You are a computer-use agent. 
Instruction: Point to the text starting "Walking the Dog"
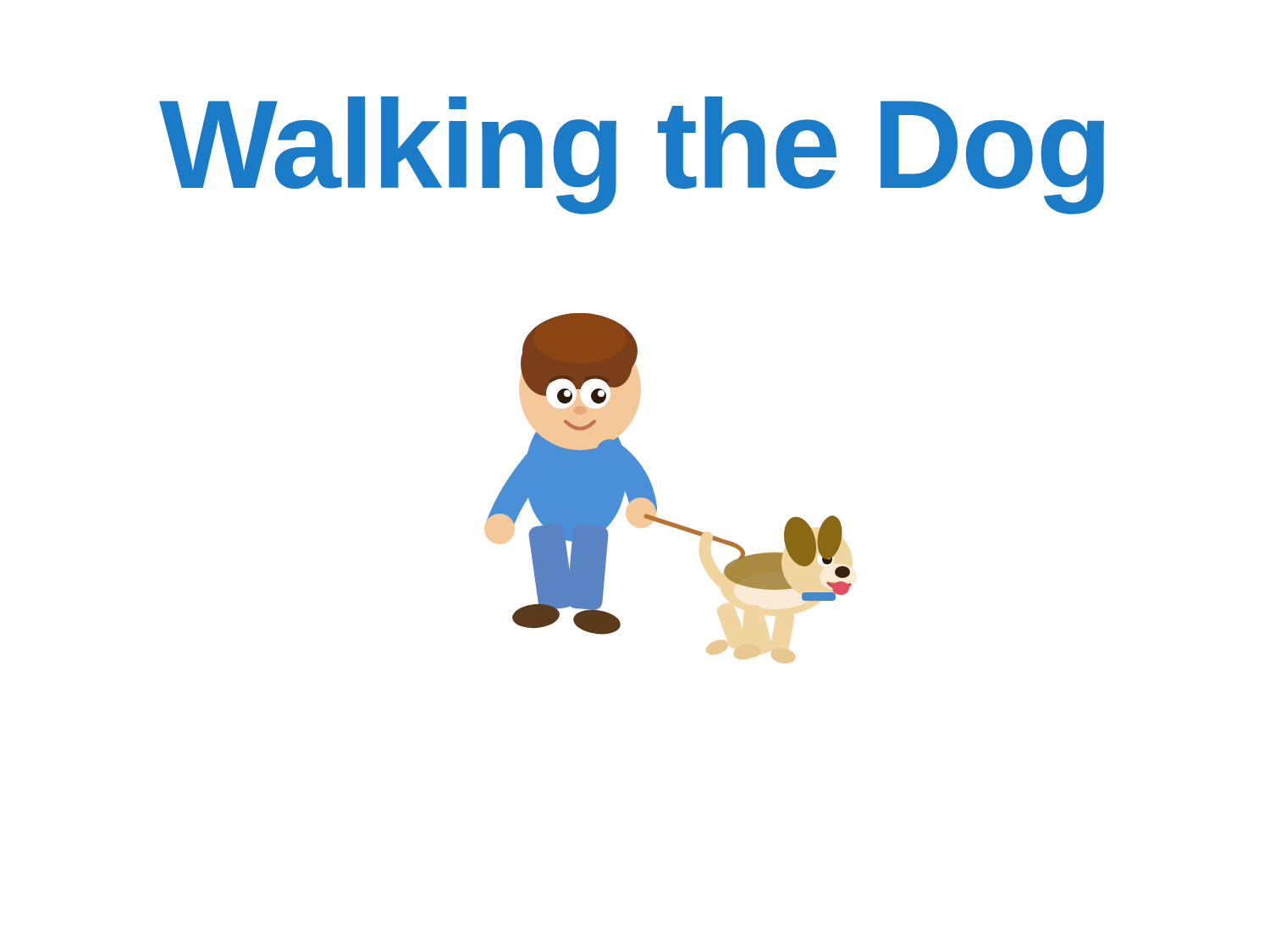[635, 145]
